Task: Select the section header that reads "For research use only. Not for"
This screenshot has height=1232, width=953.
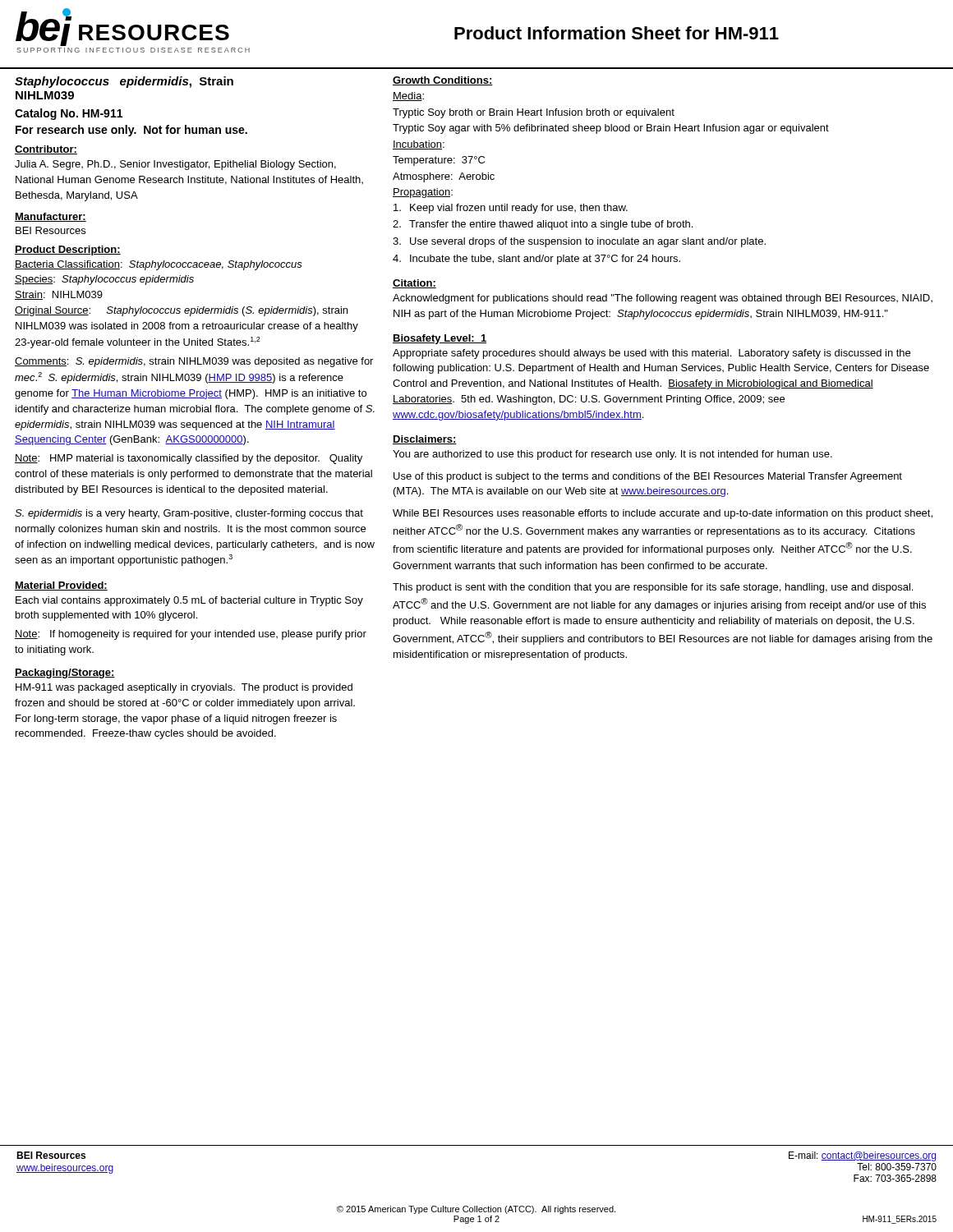Action: [x=131, y=130]
